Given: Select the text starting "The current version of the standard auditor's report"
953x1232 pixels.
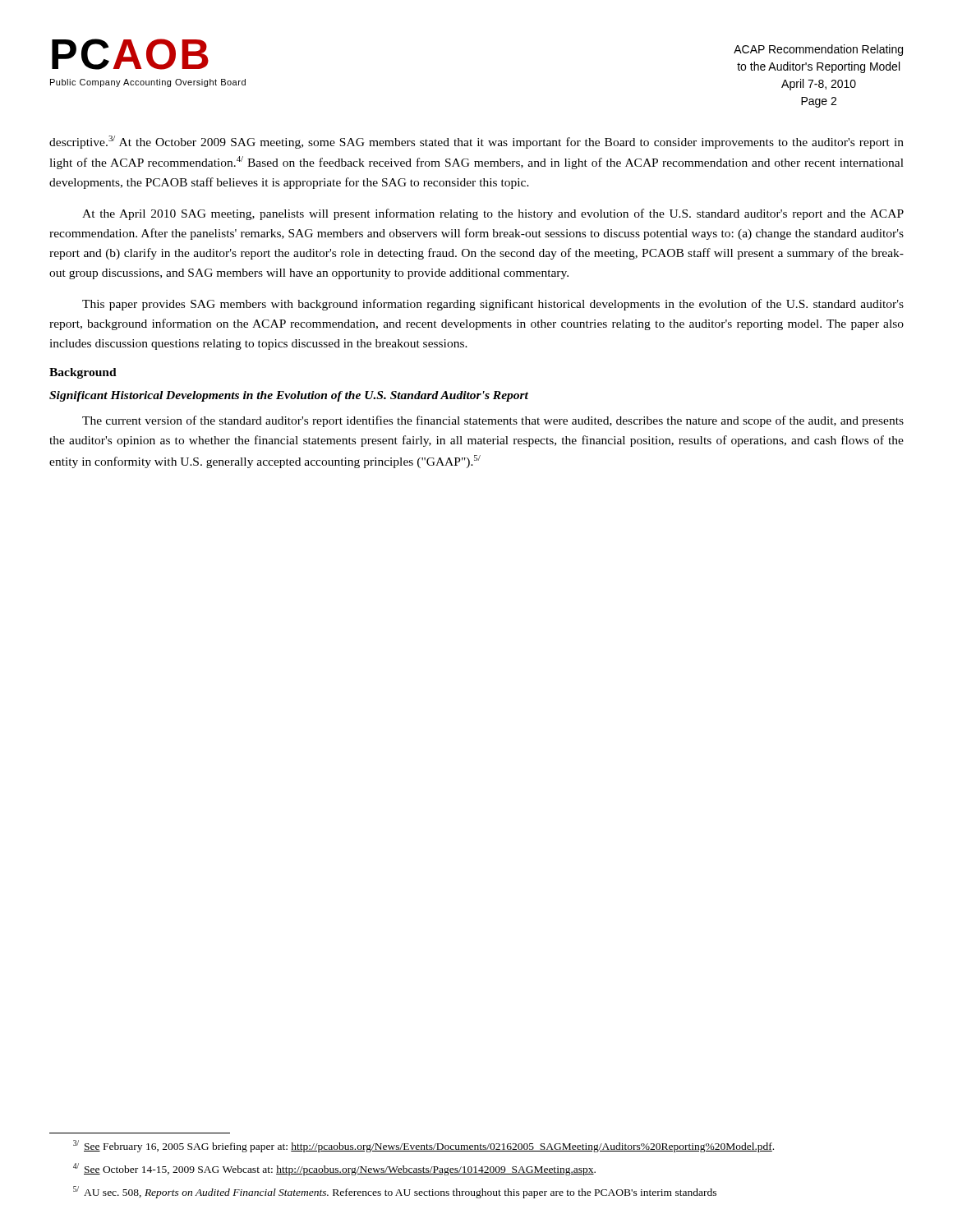Looking at the screenshot, I should (476, 441).
